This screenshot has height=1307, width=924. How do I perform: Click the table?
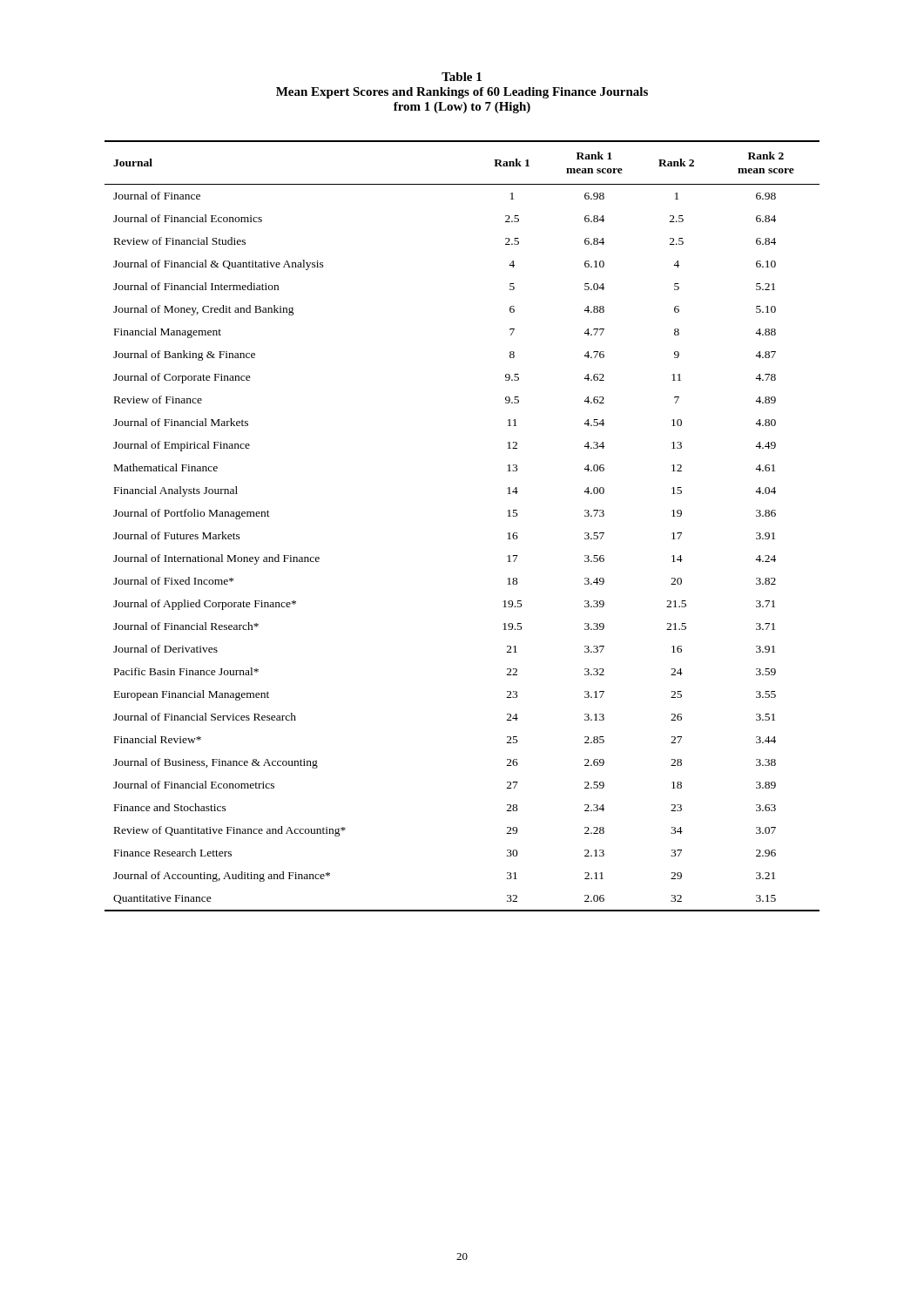click(x=462, y=526)
